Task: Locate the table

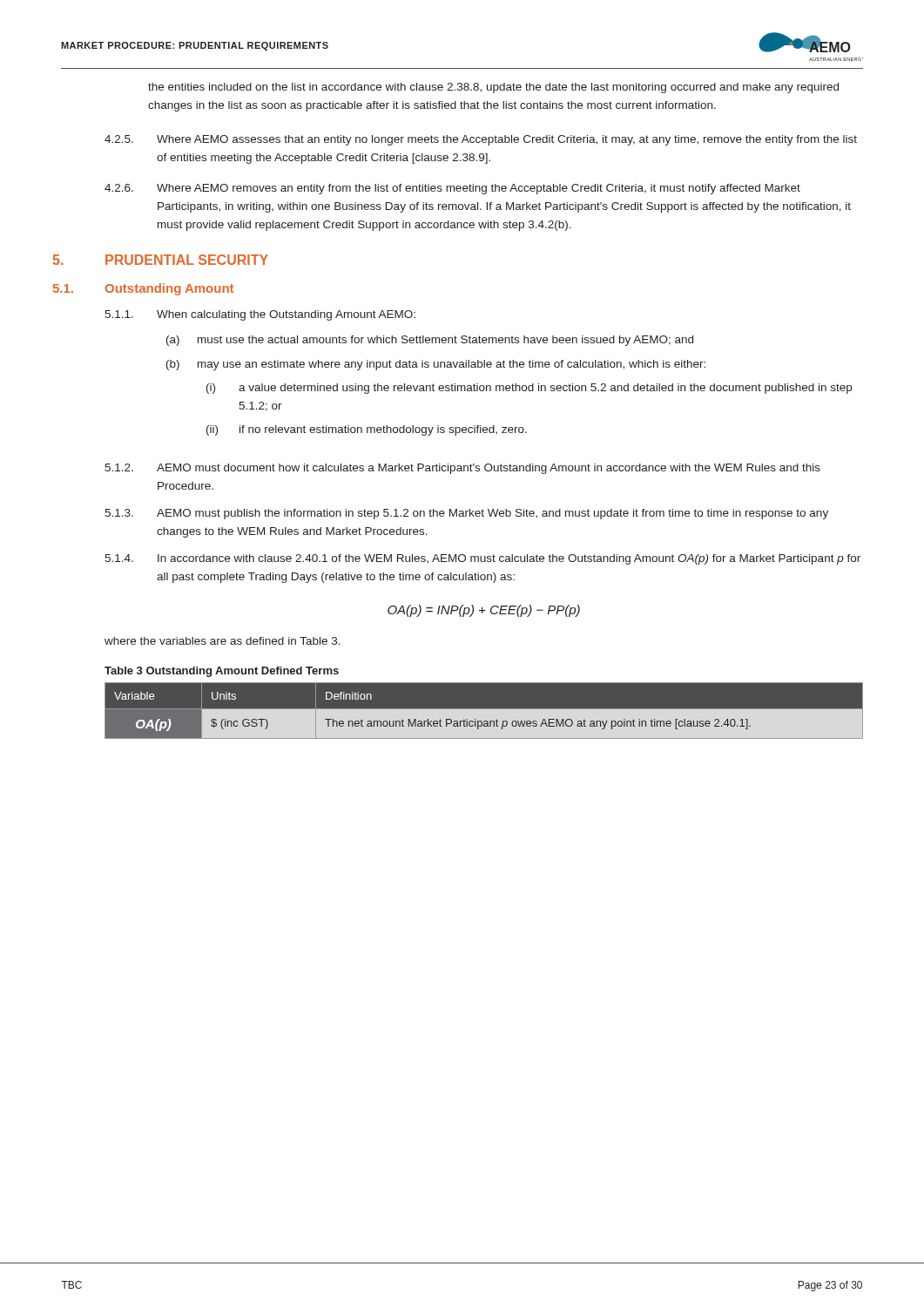Action: point(484,711)
